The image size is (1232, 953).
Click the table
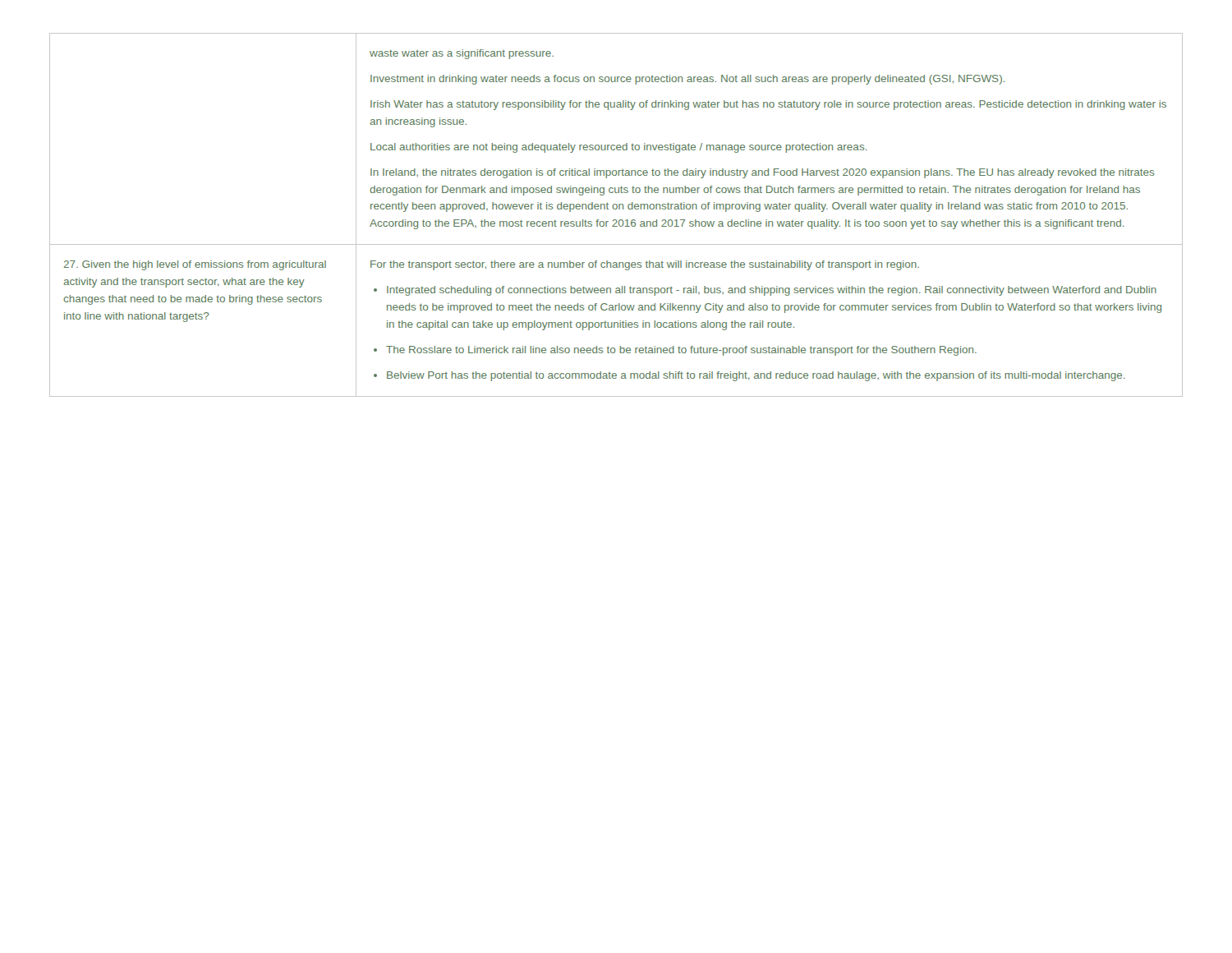point(616,215)
